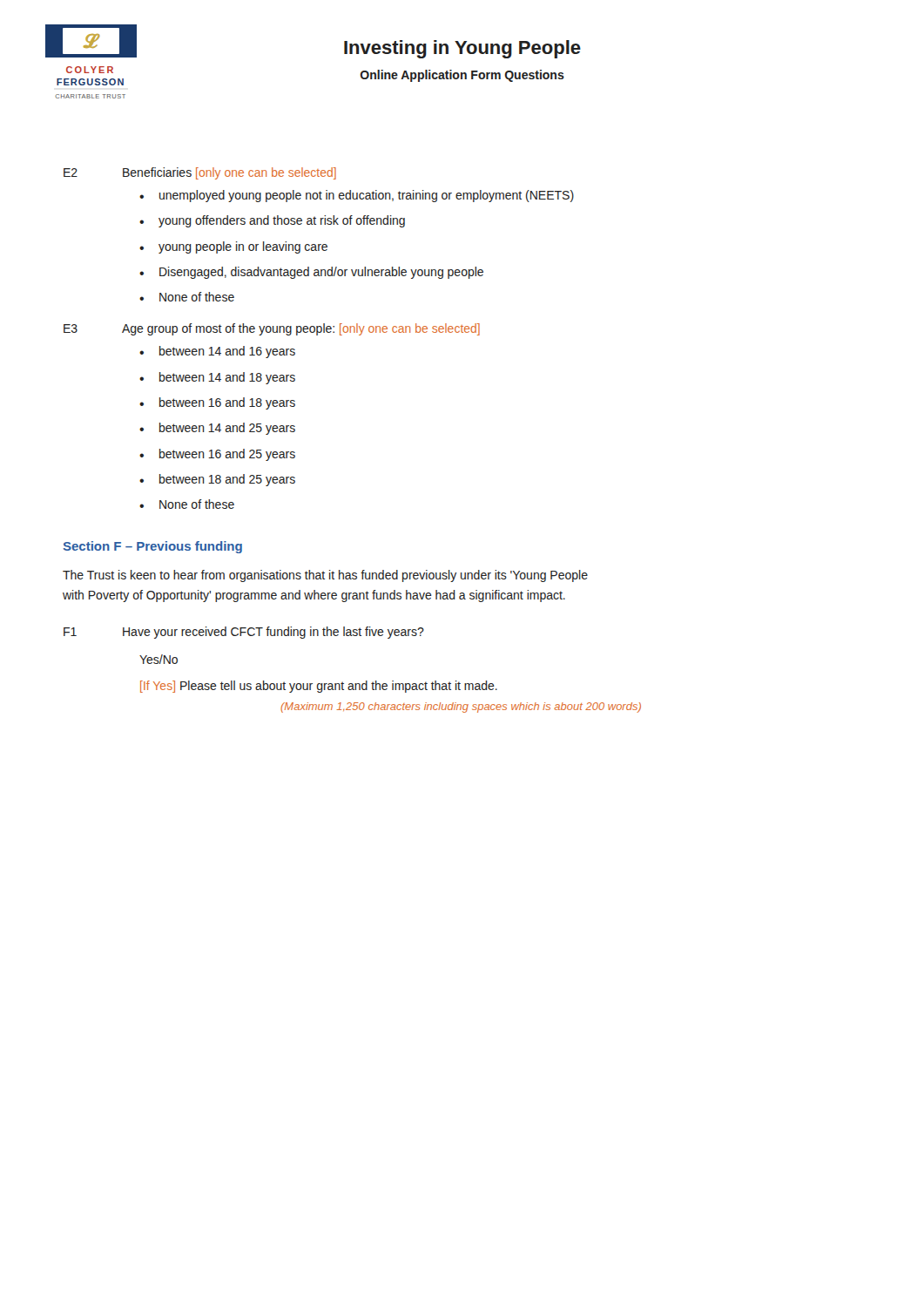This screenshot has height=1307, width=924.
Task: Locate the element starting "The Trust is keen to hear from organisations"
Action: pos(325,585)
